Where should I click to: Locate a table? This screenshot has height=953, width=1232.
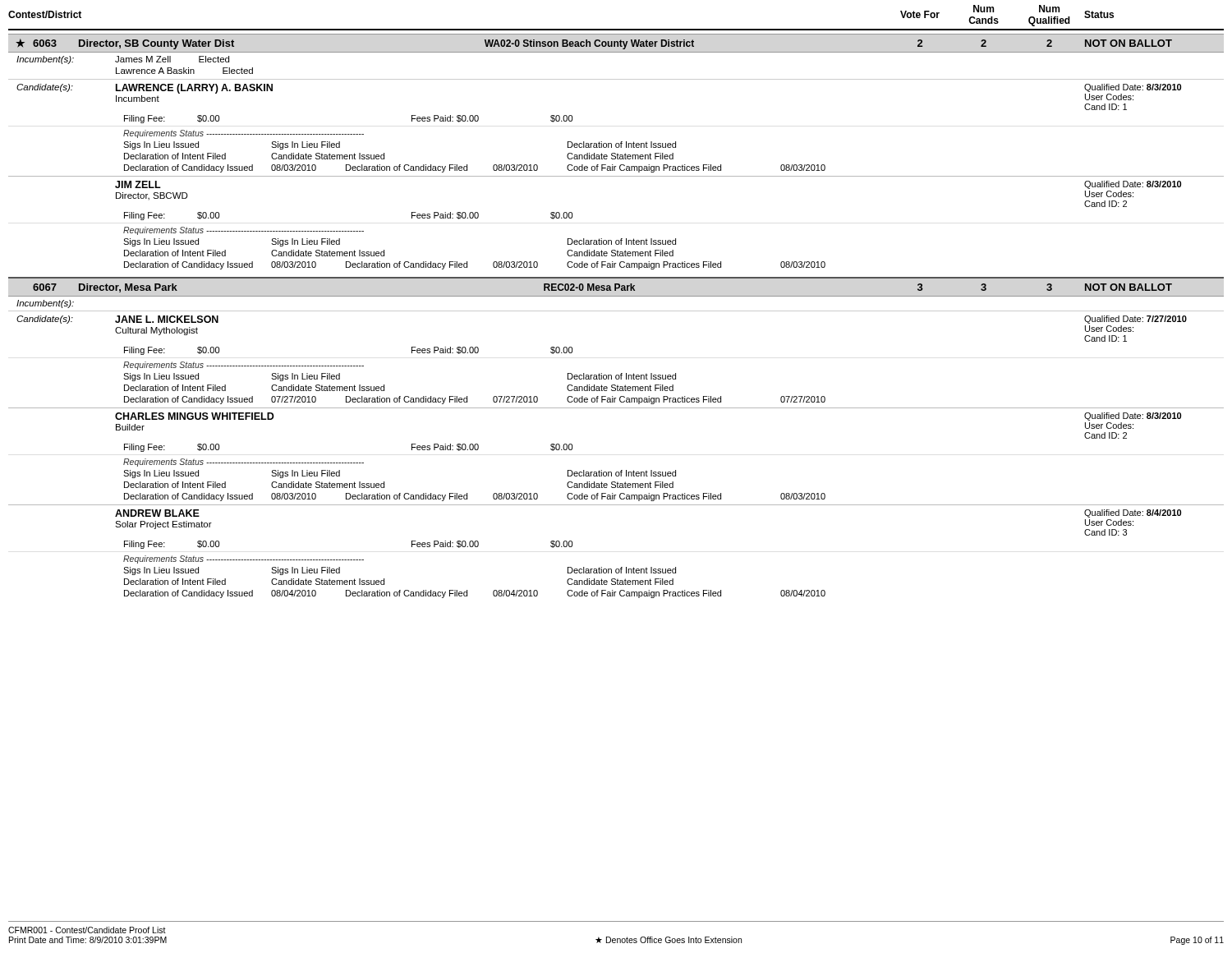(x=616, y=317)
